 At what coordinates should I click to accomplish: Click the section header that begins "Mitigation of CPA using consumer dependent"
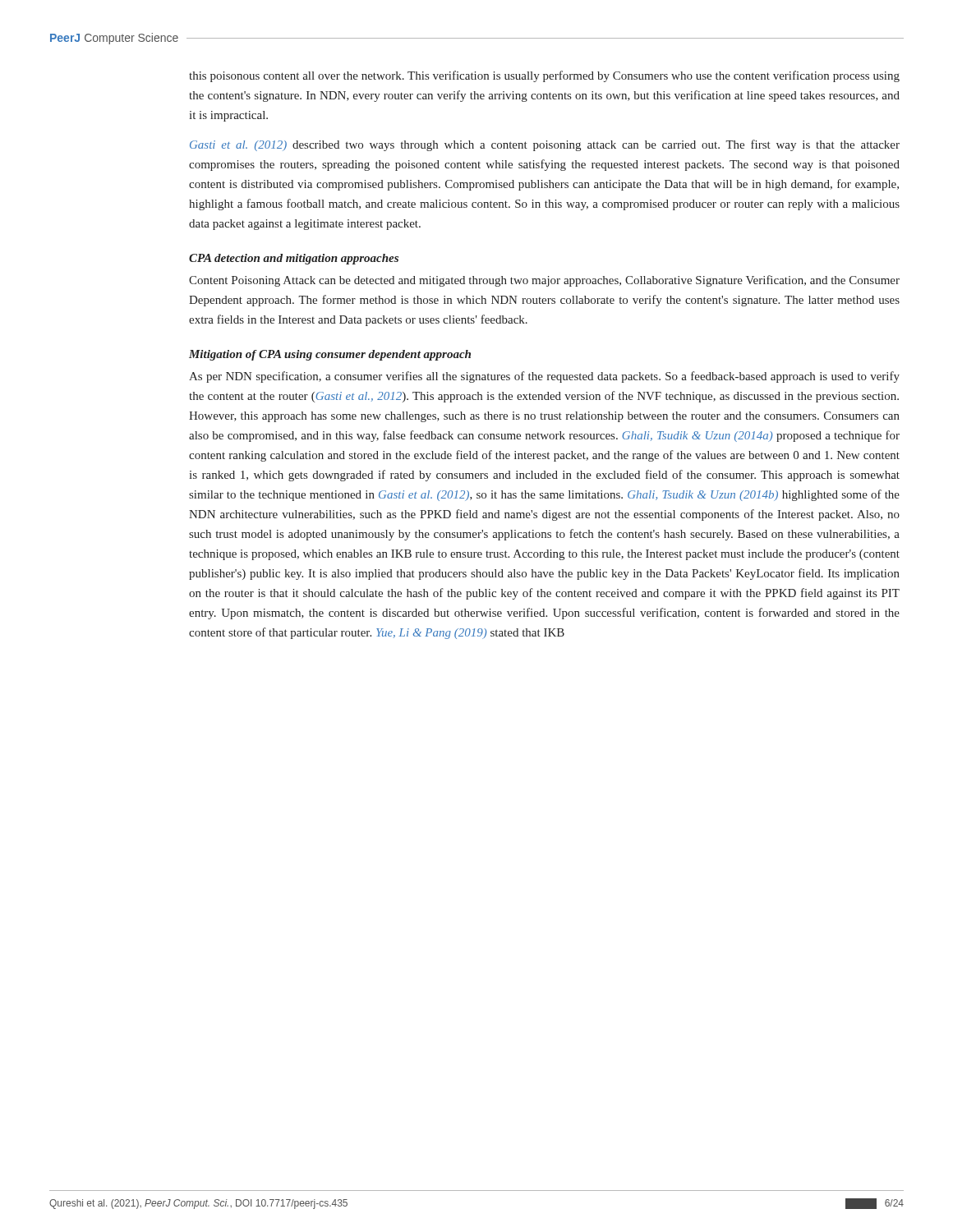pyautogui.click(x=330, y=354)
